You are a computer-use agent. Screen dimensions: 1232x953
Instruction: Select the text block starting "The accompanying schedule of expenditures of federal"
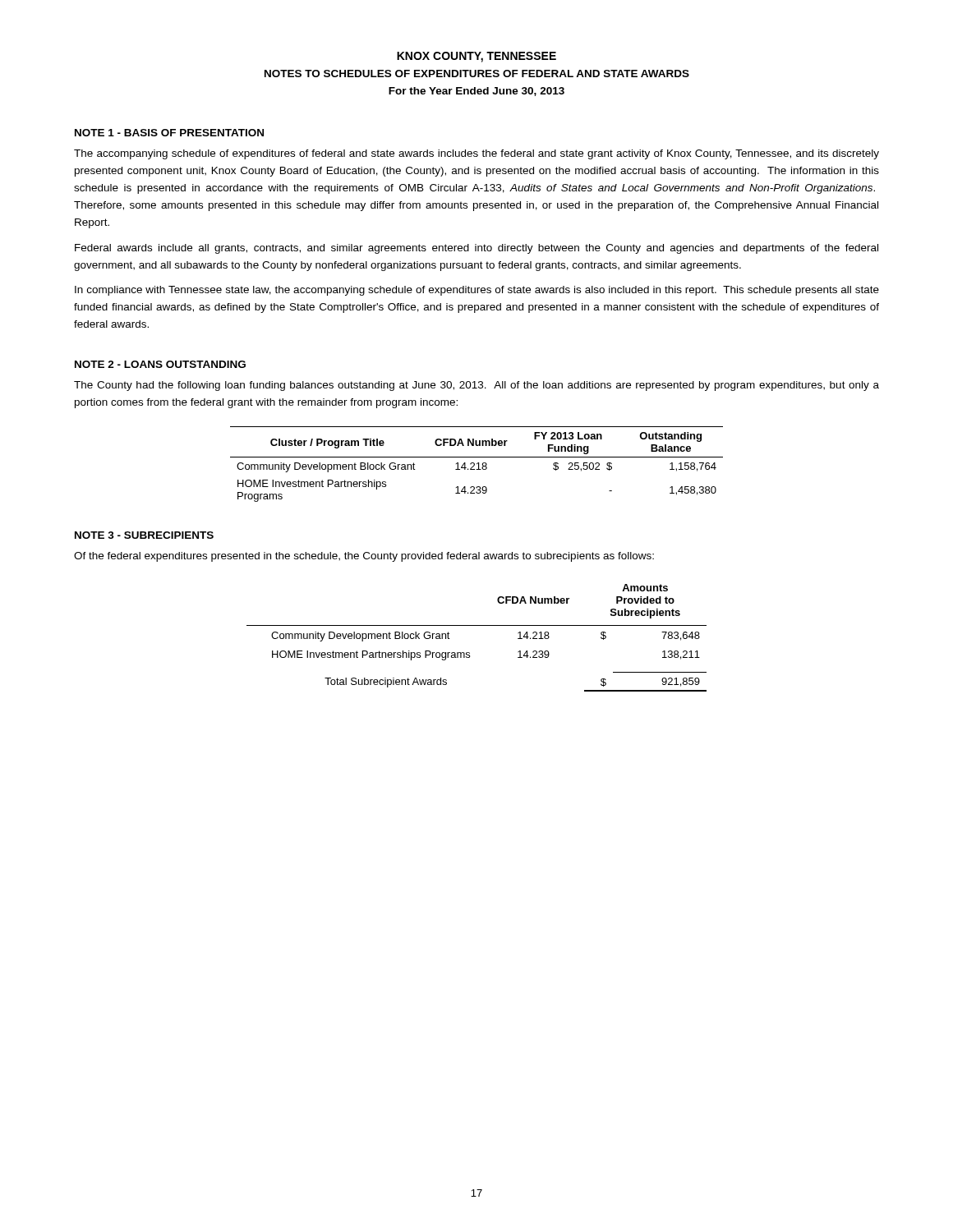(476, 188)
